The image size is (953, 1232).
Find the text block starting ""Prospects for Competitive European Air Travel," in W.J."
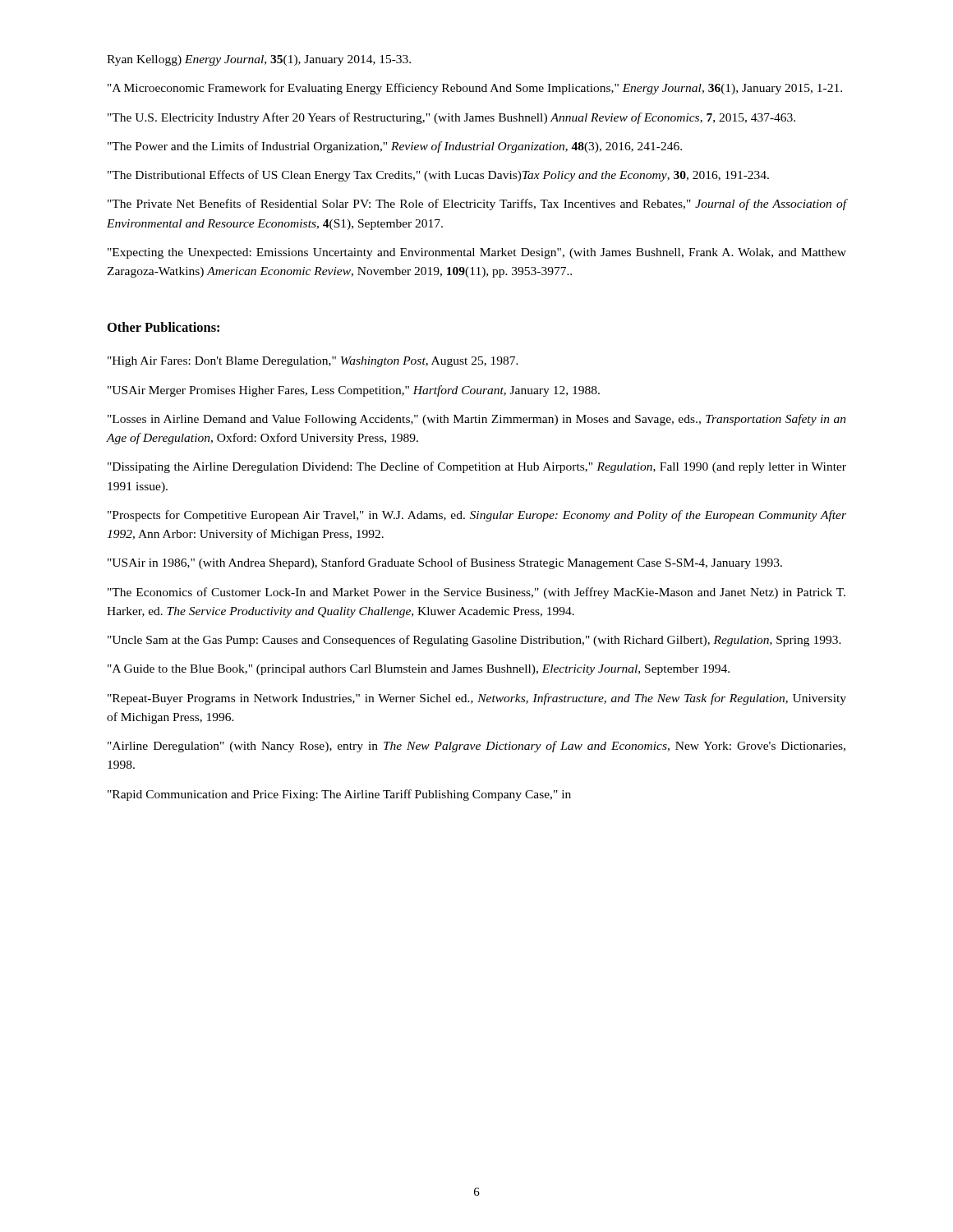[476, 524]
